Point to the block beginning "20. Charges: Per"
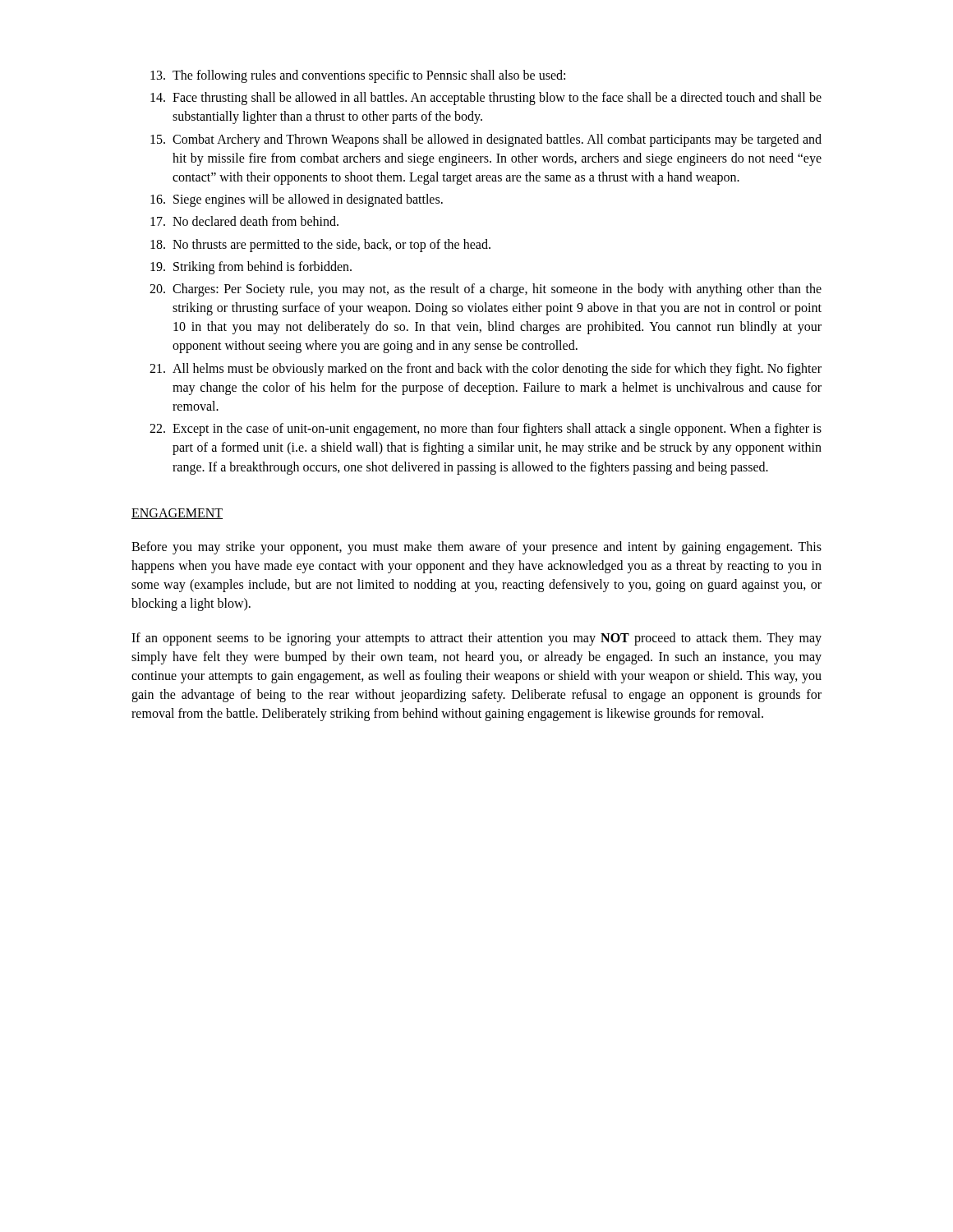 [476, 317]
